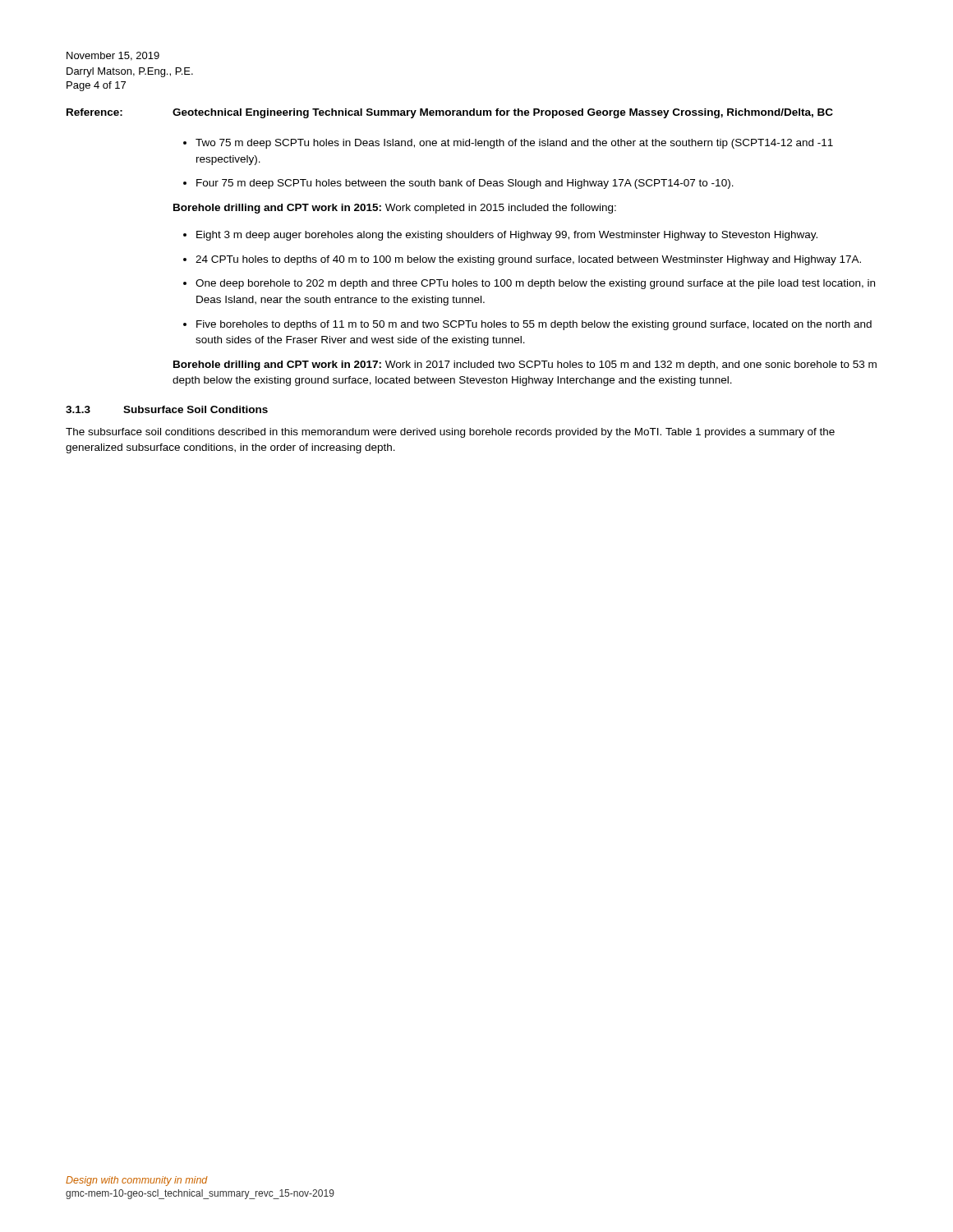Where is the passage that starts "Borehole drilling and CPT work in 2015: Work"?
953x1232 pixels.
tap(395, 207)
